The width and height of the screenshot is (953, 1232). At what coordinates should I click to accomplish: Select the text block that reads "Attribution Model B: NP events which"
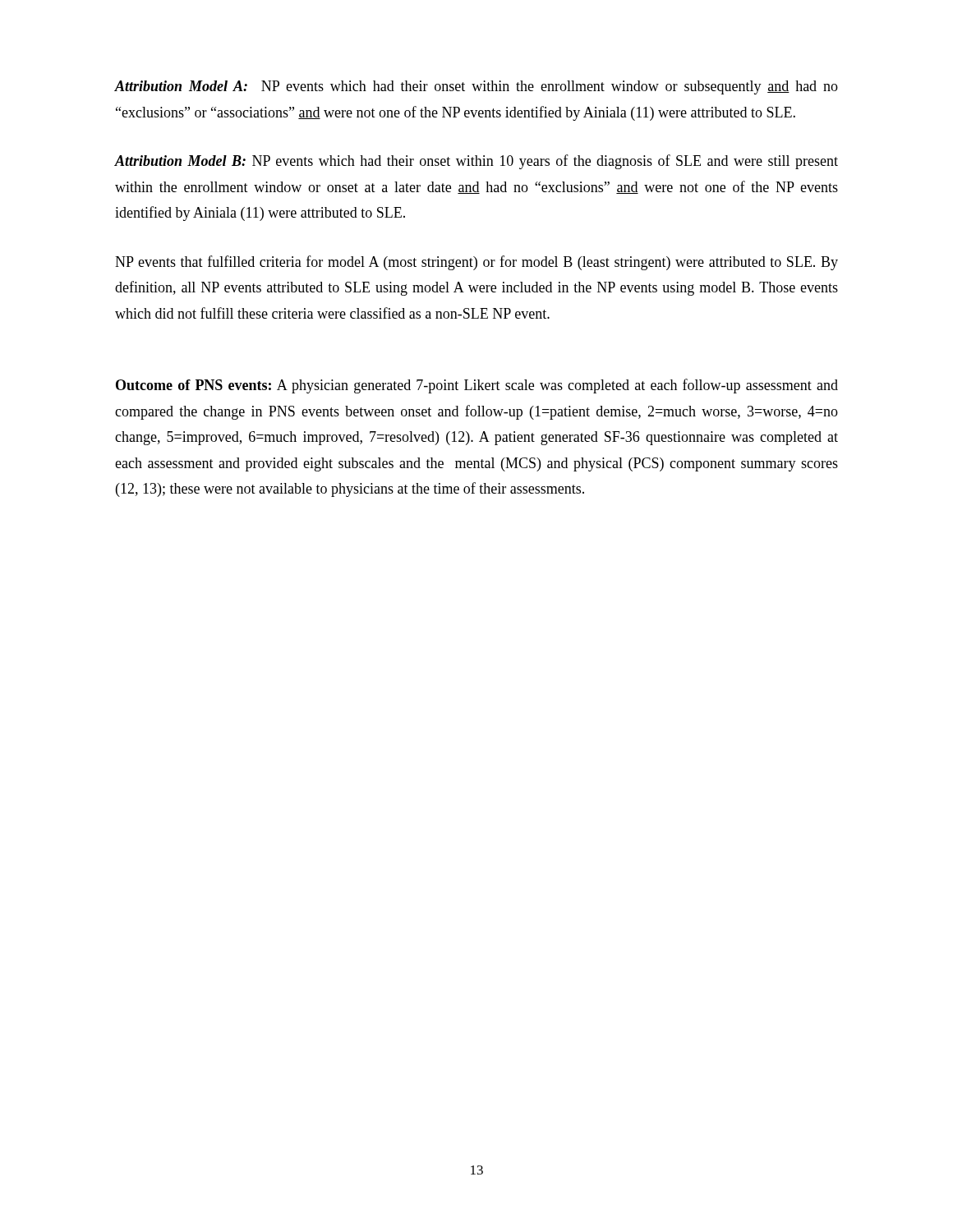click(476, 188)
